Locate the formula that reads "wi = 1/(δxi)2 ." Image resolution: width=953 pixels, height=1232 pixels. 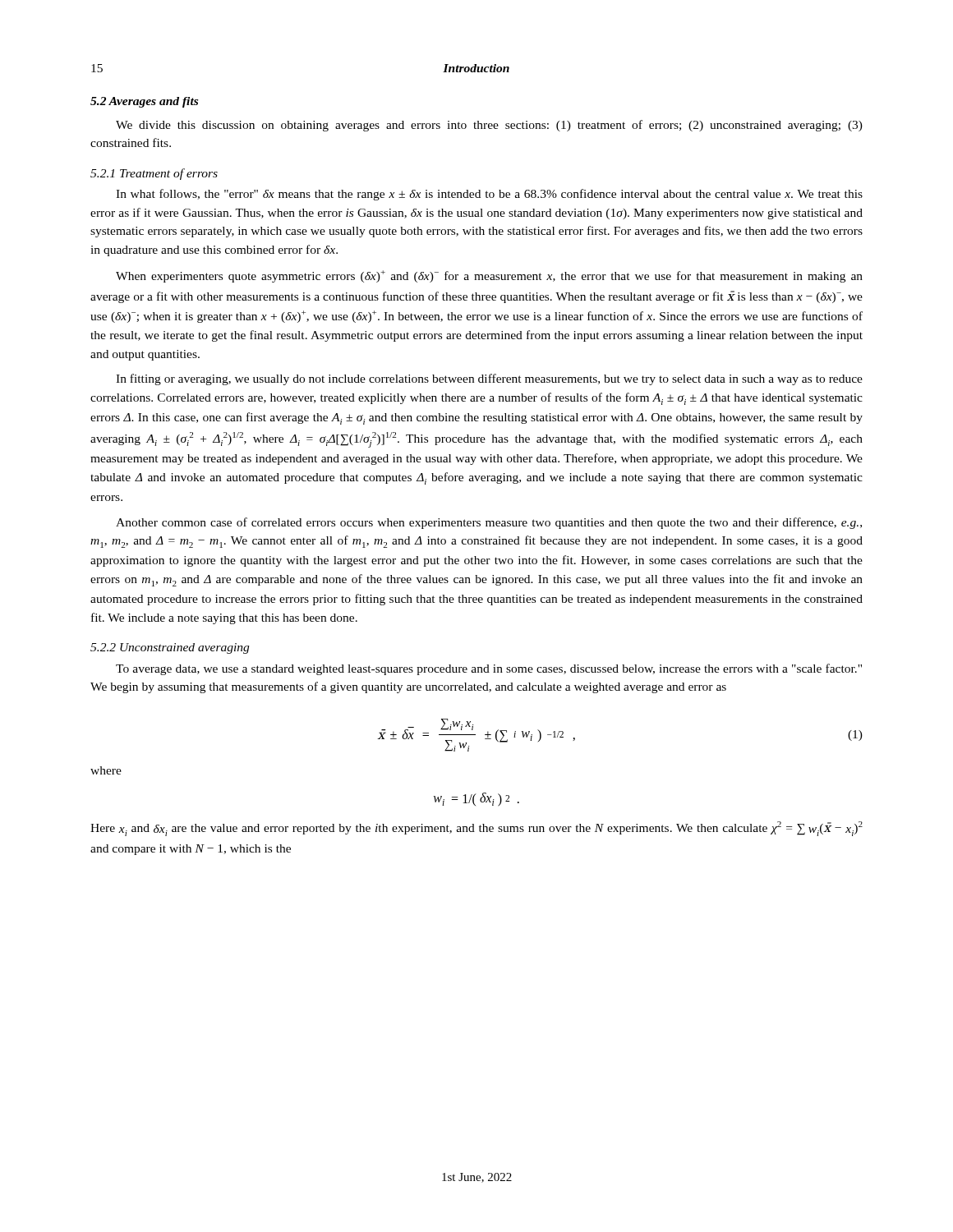[x=476, y=799]
